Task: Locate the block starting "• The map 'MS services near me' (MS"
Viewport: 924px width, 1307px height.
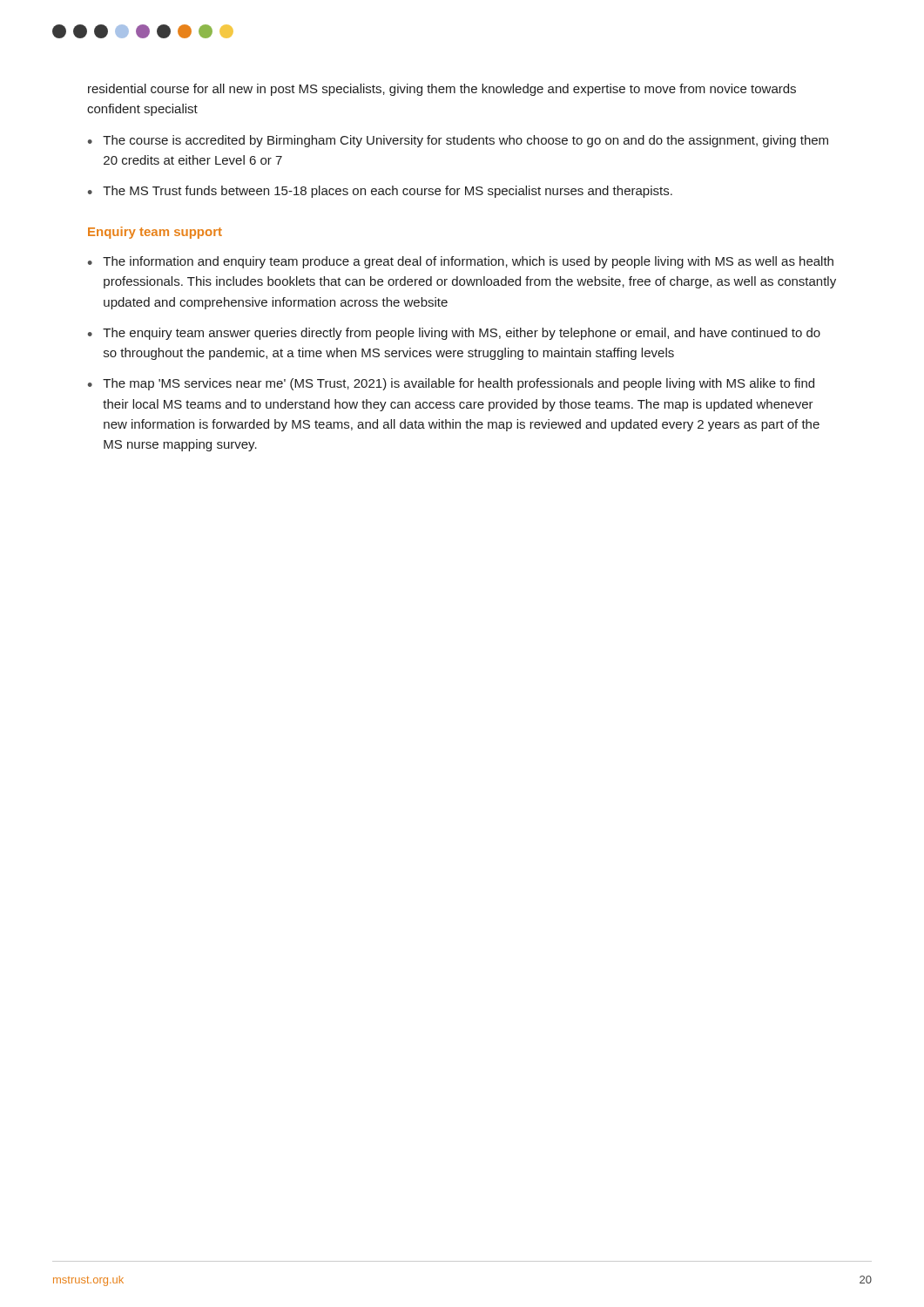Action: (x=462, y=414)
